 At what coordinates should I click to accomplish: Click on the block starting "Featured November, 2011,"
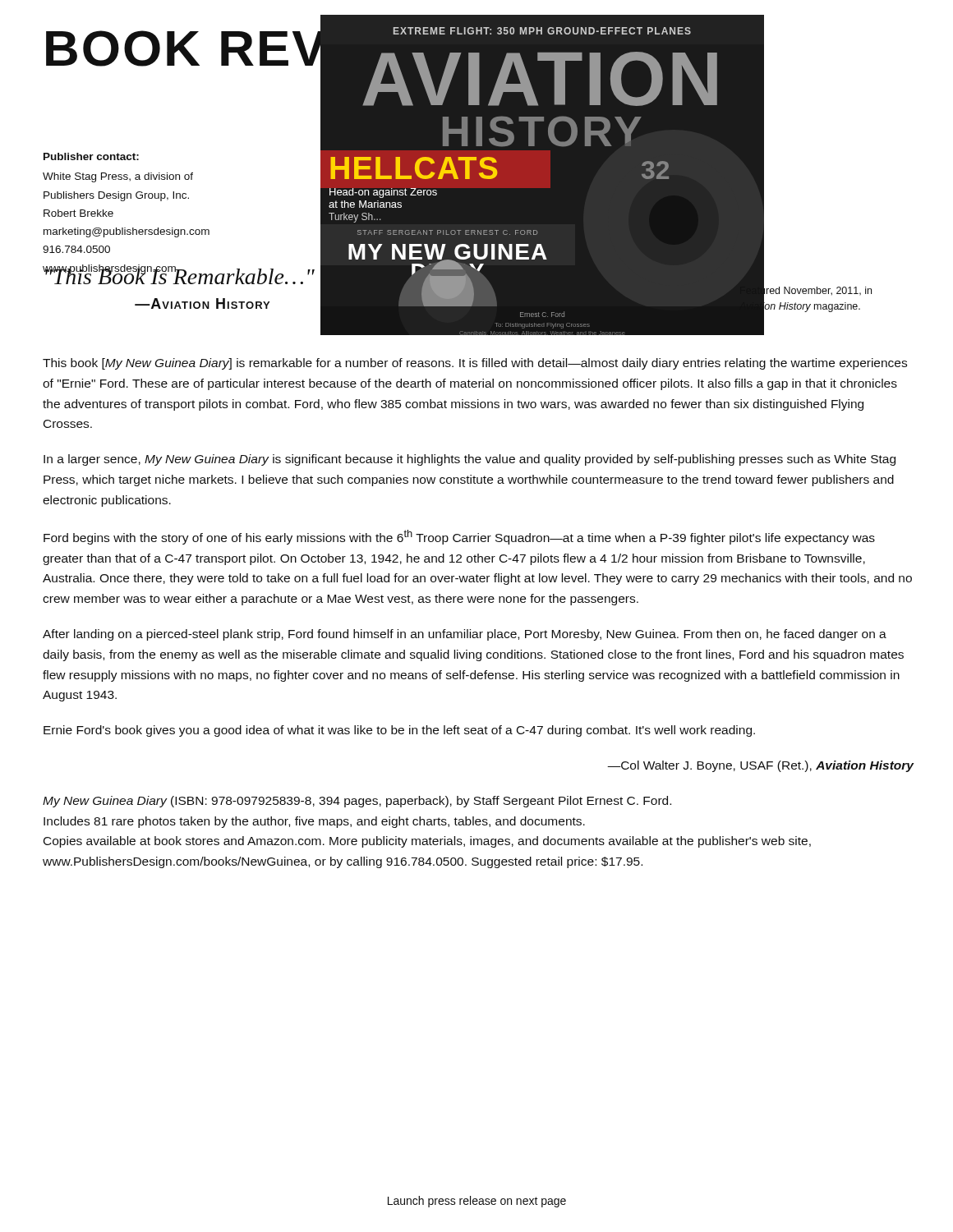pos(806,298)
